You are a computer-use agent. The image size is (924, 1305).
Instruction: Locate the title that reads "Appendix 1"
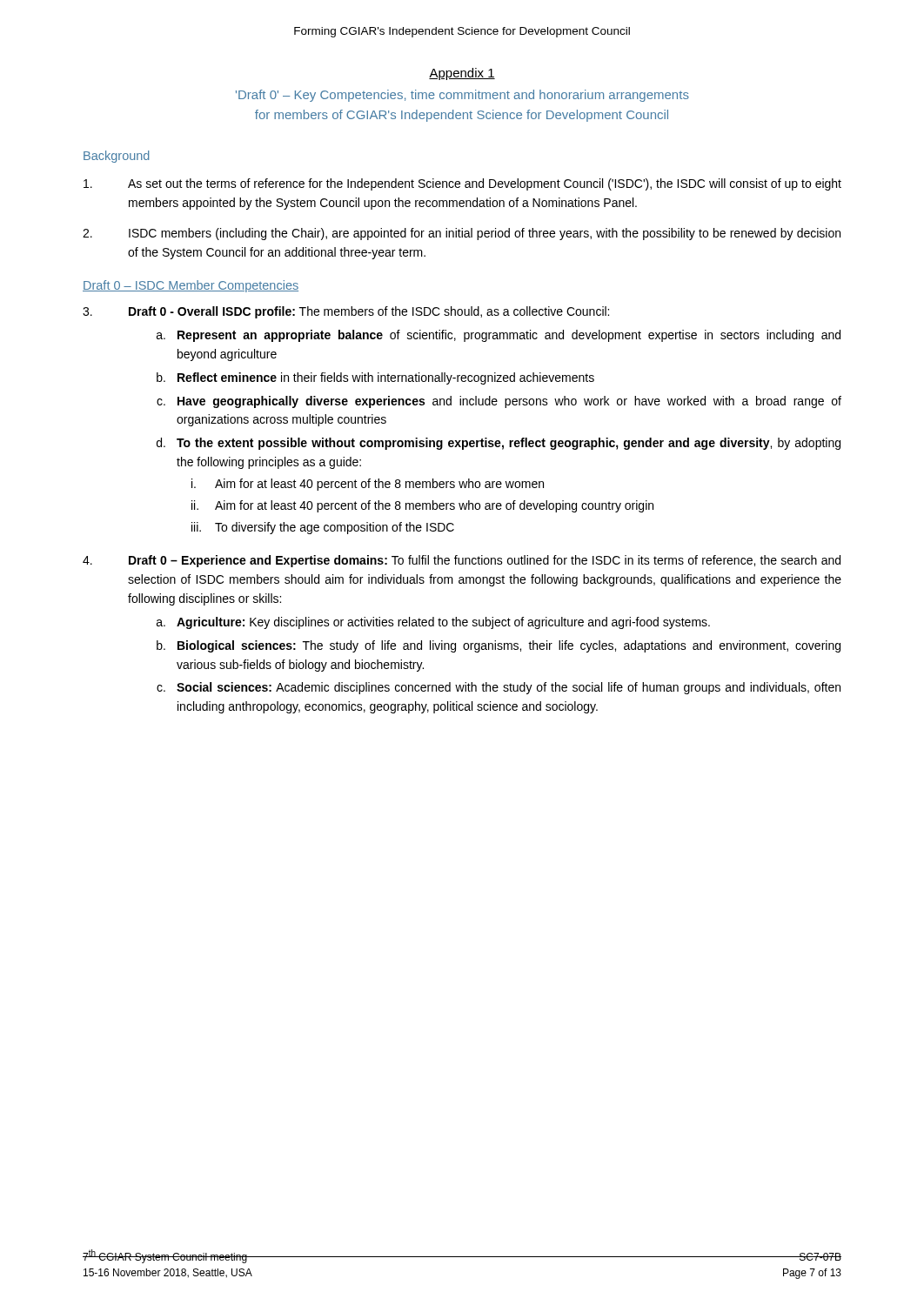coord(462,73)
